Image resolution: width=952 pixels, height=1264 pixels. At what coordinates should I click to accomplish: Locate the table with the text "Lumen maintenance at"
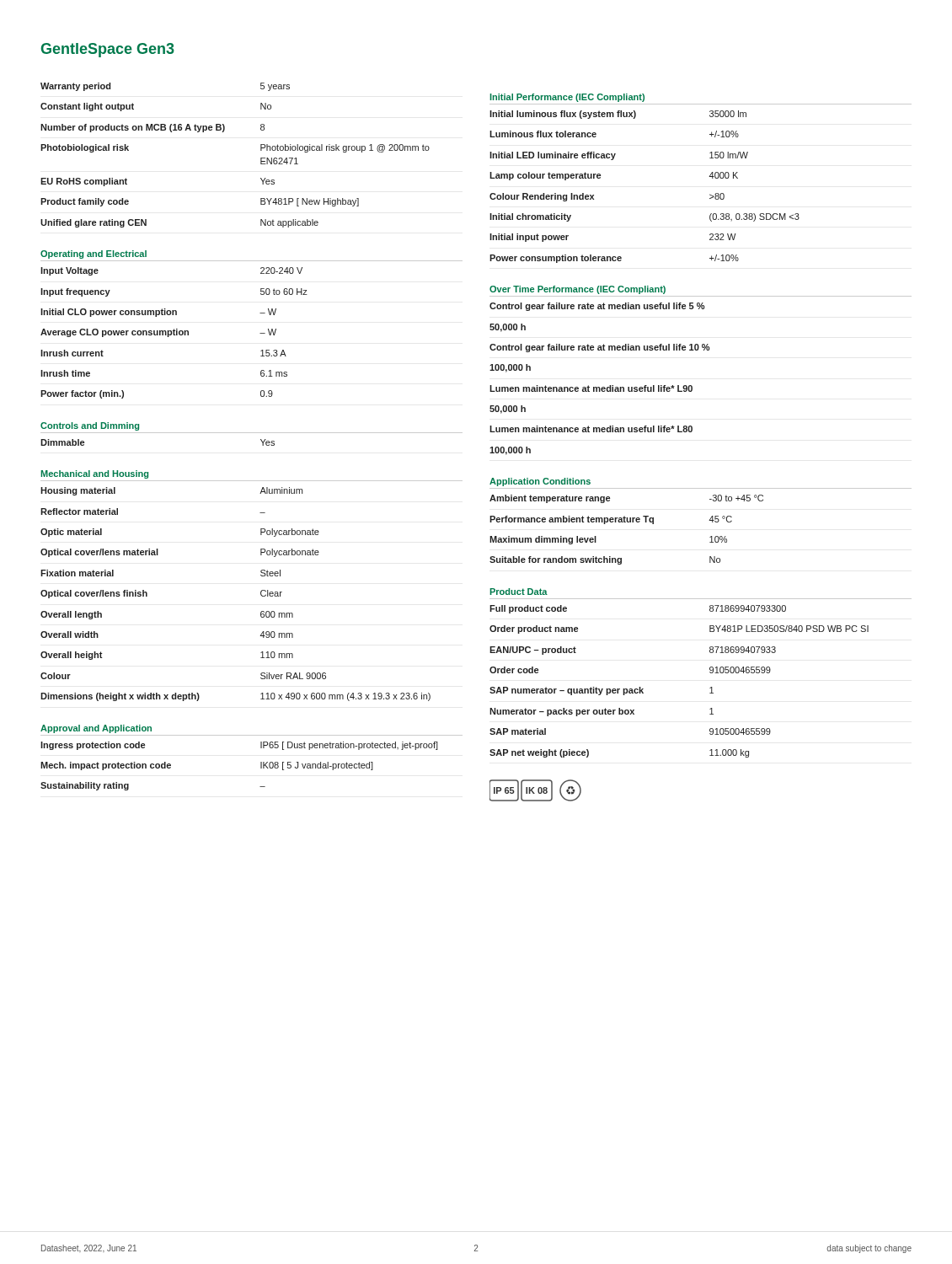701,379
